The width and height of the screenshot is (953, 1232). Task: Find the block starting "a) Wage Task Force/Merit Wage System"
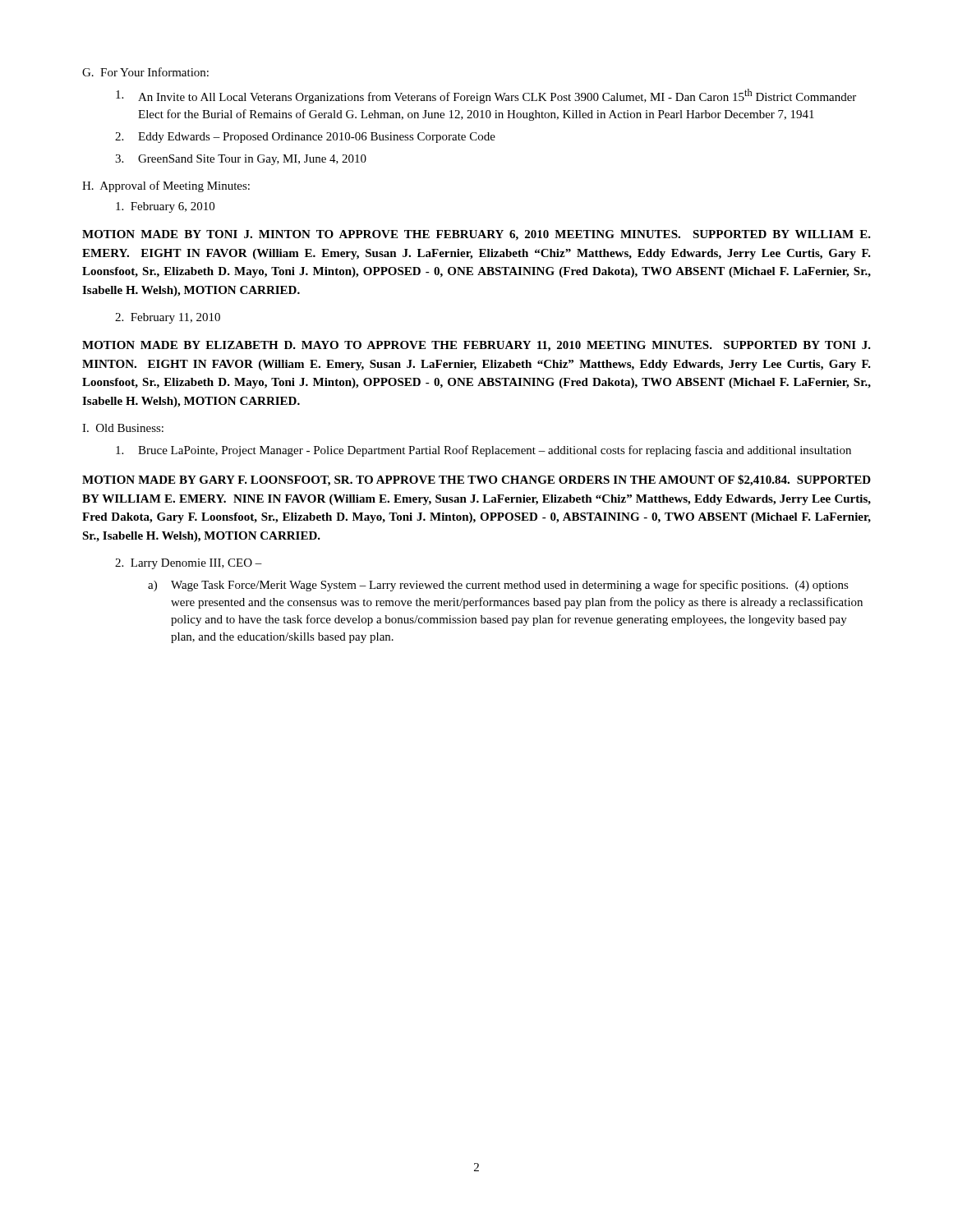pyautogui.click(x=509, y=611)
